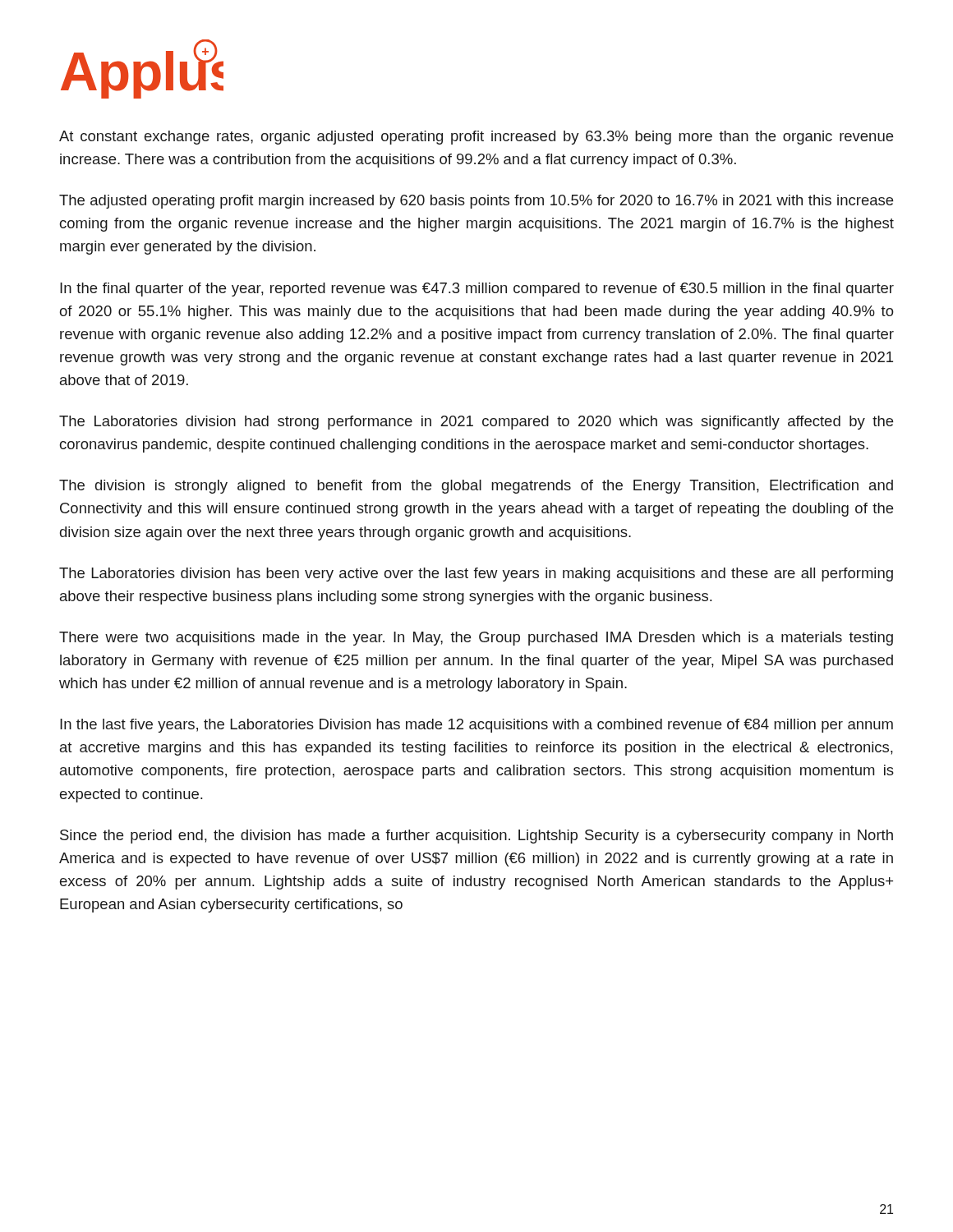Viewport: 953px width, 1232px height.
Task: Locate the element starting "The Laboratories division has been"
Action: pyautogui.click(x=476, y=584)
